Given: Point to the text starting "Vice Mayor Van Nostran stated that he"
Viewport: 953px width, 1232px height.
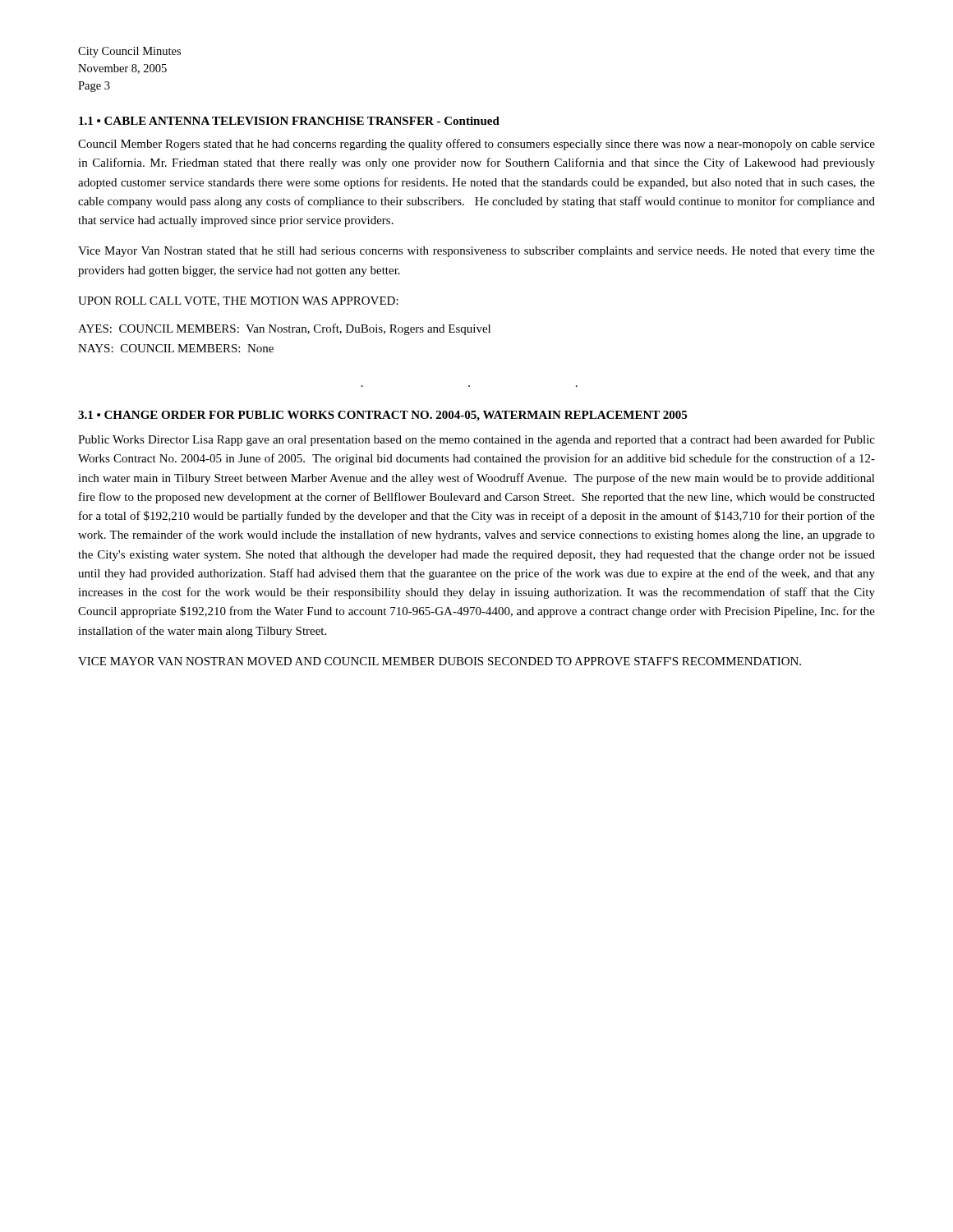Looking at the screenshot, I should pos(476,260).
